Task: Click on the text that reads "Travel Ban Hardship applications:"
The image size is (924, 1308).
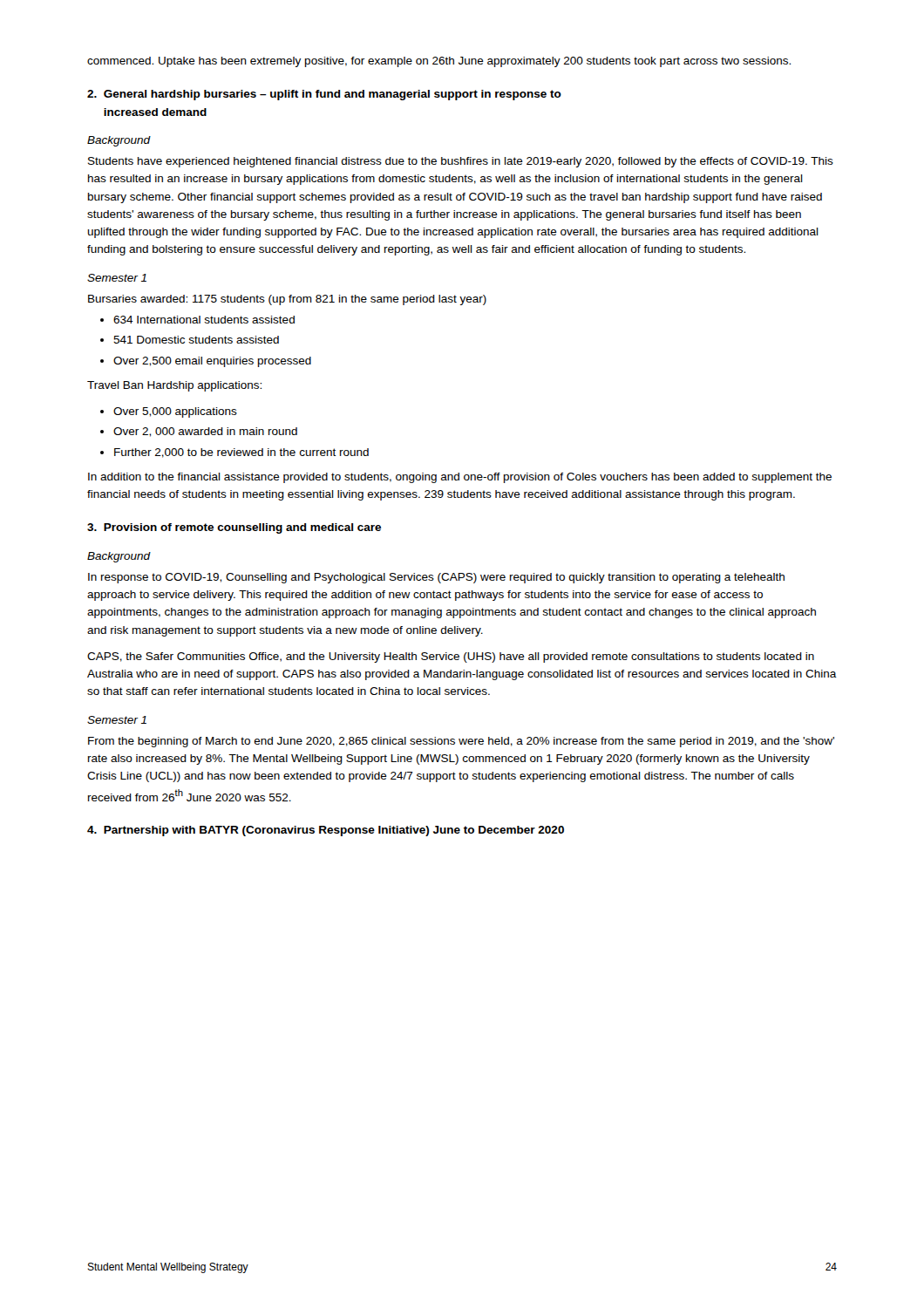Action: click(174, 386)
